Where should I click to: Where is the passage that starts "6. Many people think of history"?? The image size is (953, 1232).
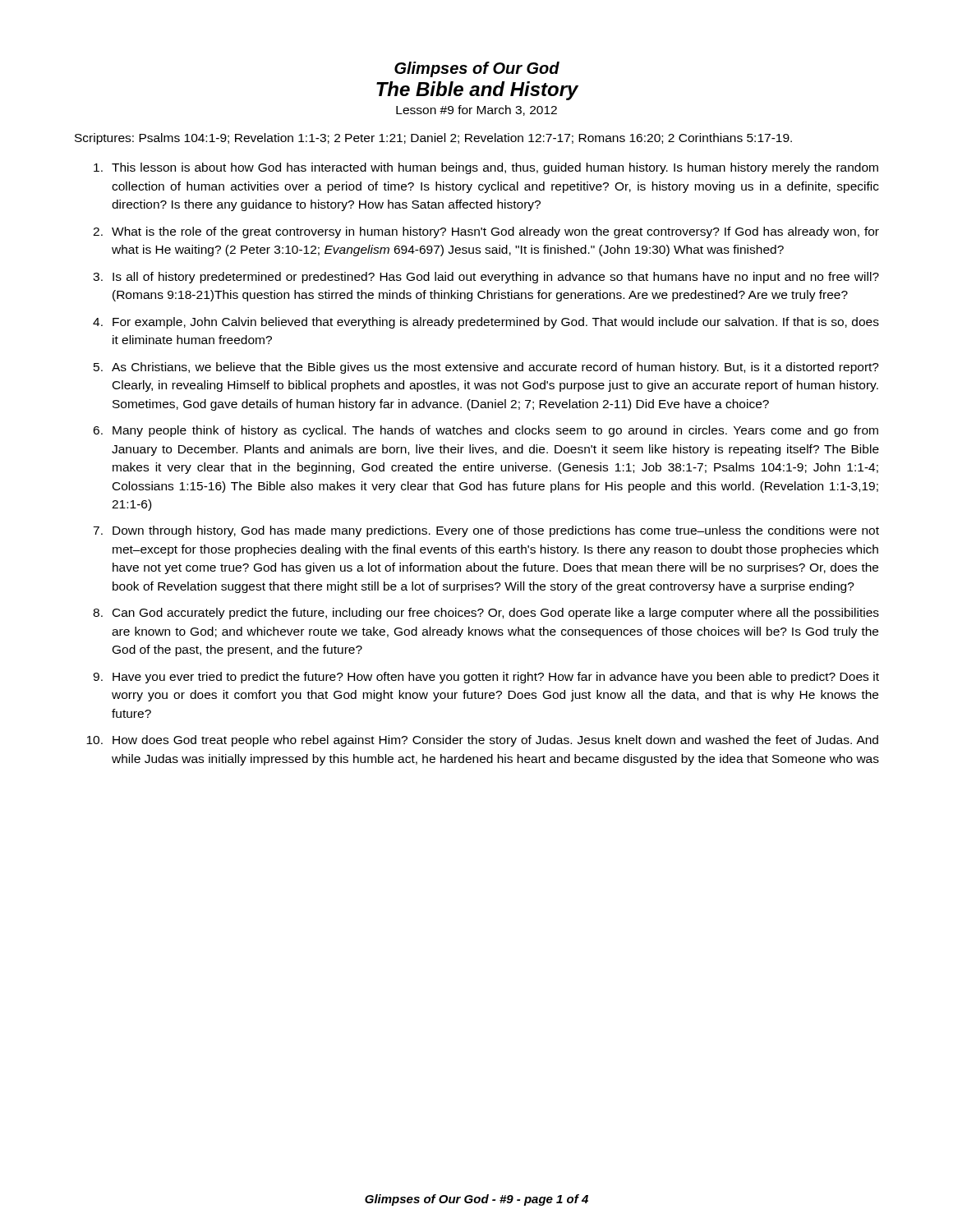click(x=476, y=468)
